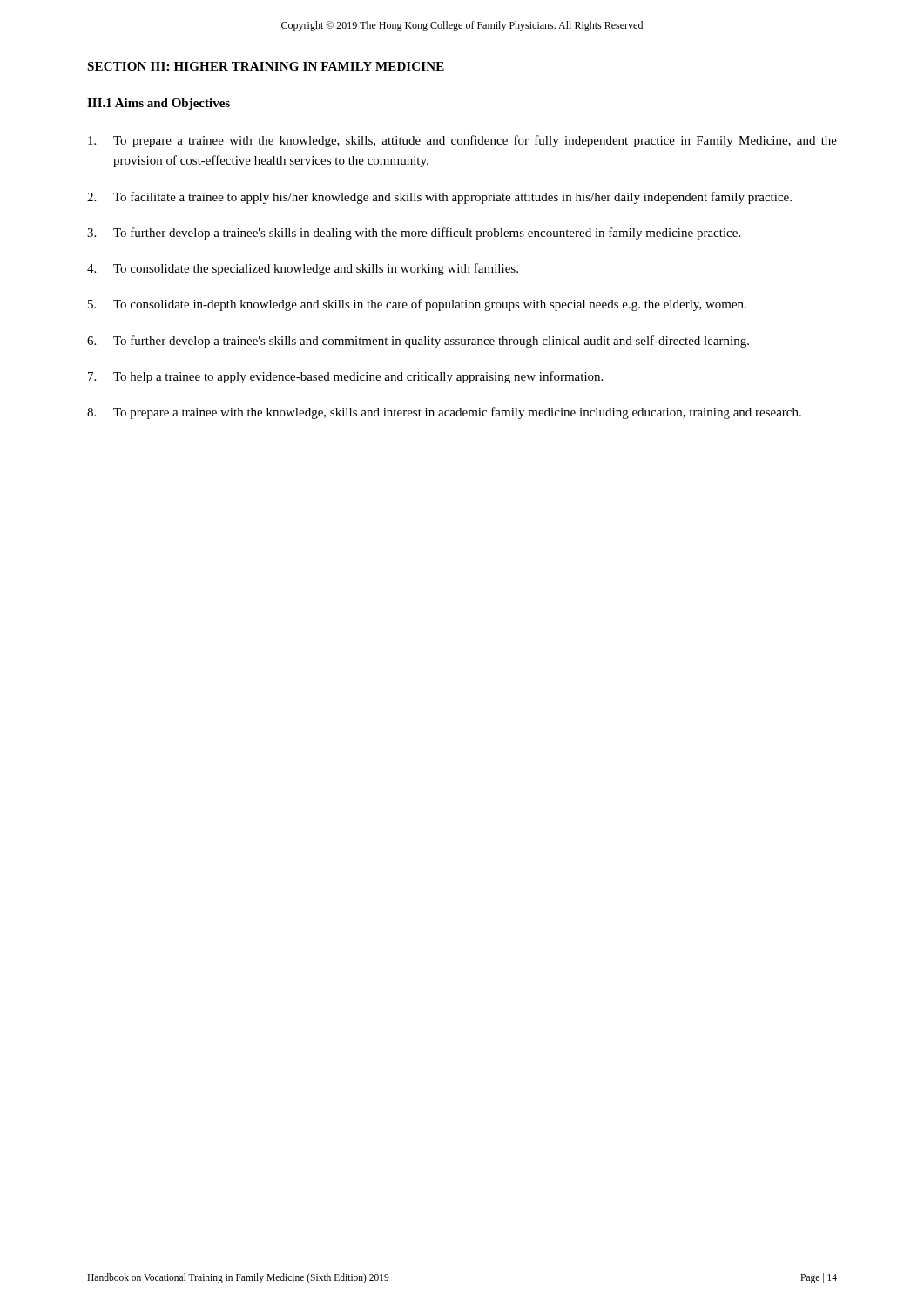The width and height of the screenshot is (924, 1307).
Task: Find the text block starting "4. To consolidate the specialized knowledge"
Action: point(462,269)
